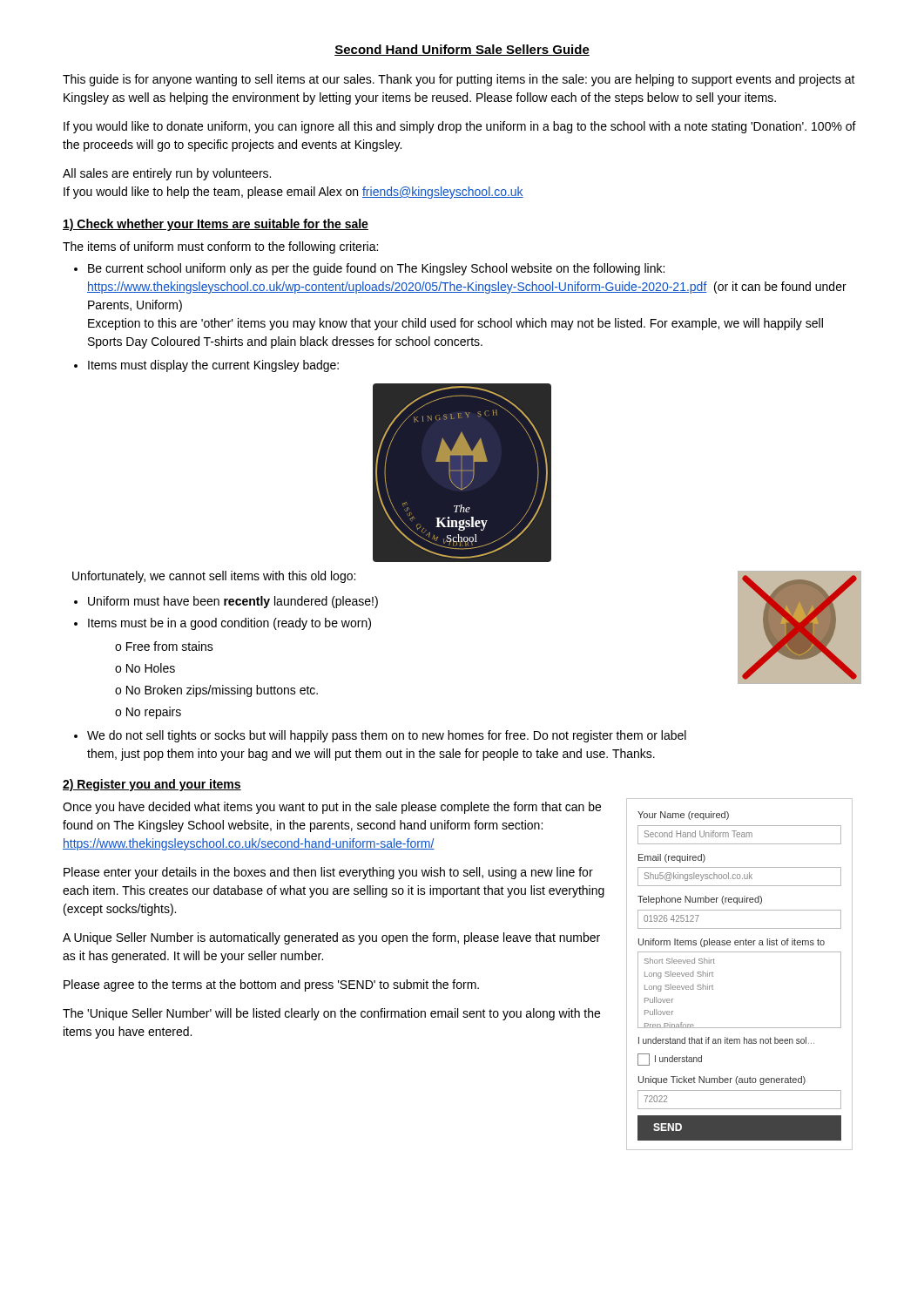Find the block on this page that starts "We do not"
924x1307 pixels.
coord(387,745)
